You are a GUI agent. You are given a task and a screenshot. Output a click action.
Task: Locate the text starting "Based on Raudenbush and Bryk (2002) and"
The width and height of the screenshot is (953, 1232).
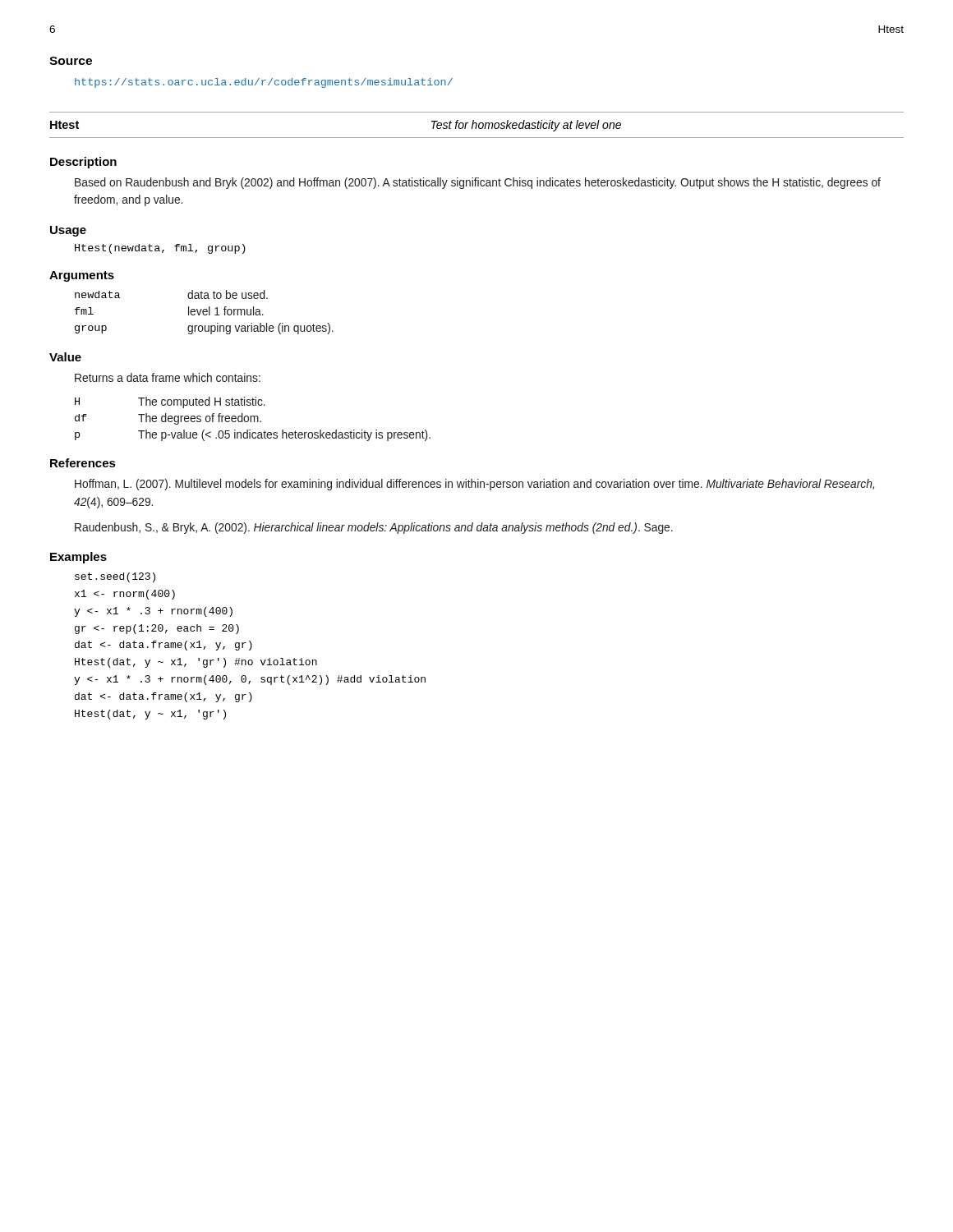pos(477,192)
